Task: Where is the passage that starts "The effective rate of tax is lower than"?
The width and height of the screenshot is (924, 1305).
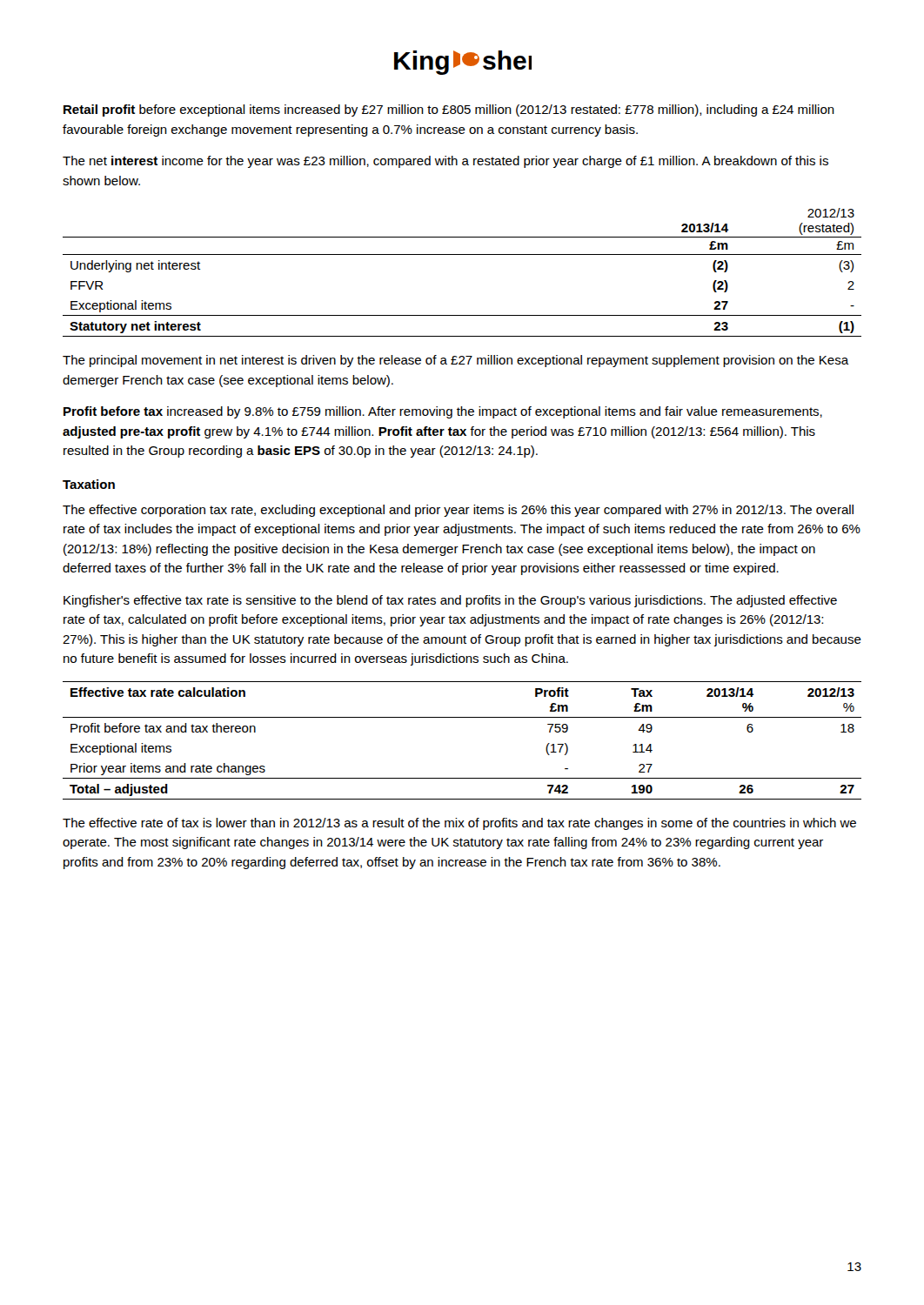Action: (x=460, y=842)
